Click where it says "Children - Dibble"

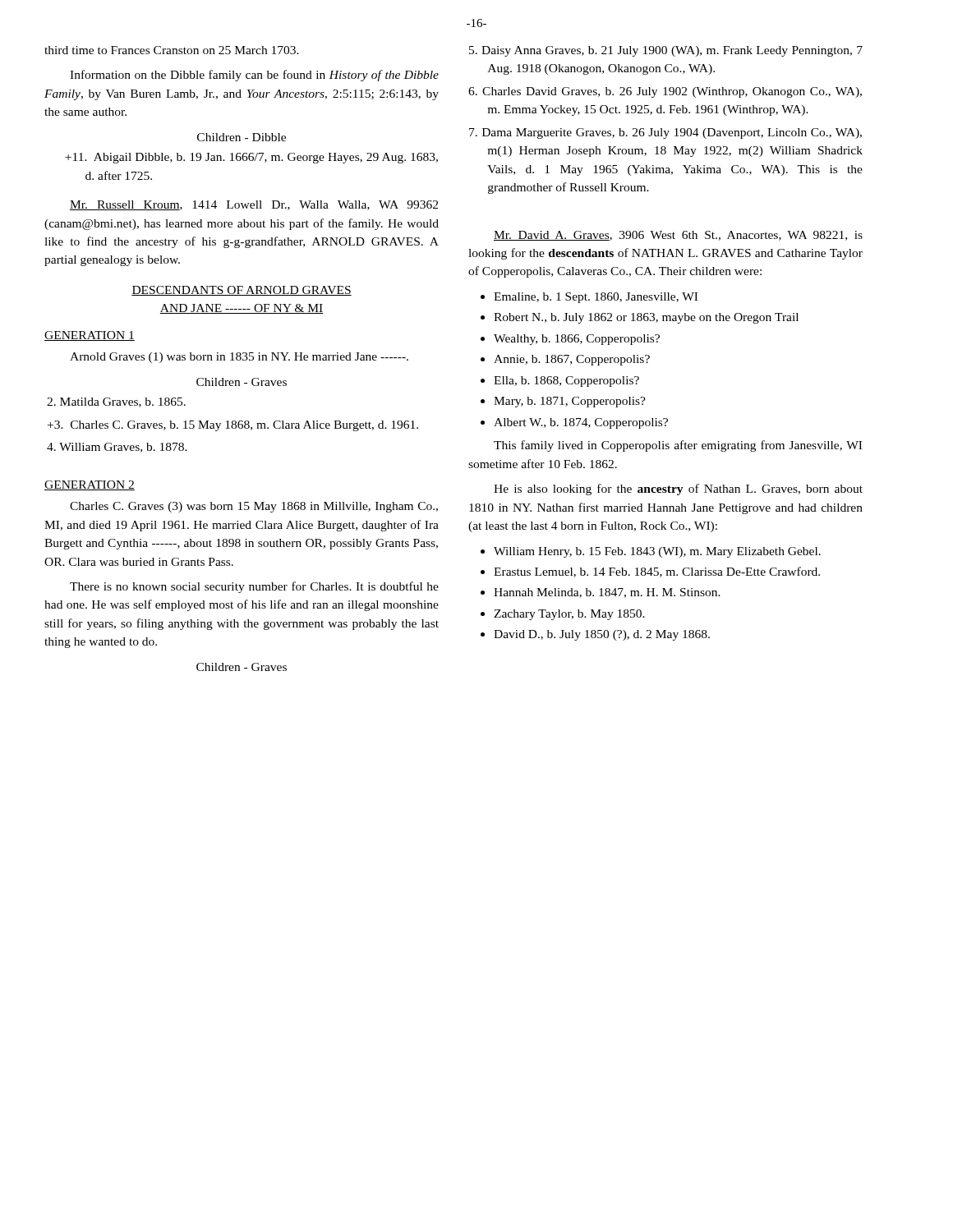242,137
